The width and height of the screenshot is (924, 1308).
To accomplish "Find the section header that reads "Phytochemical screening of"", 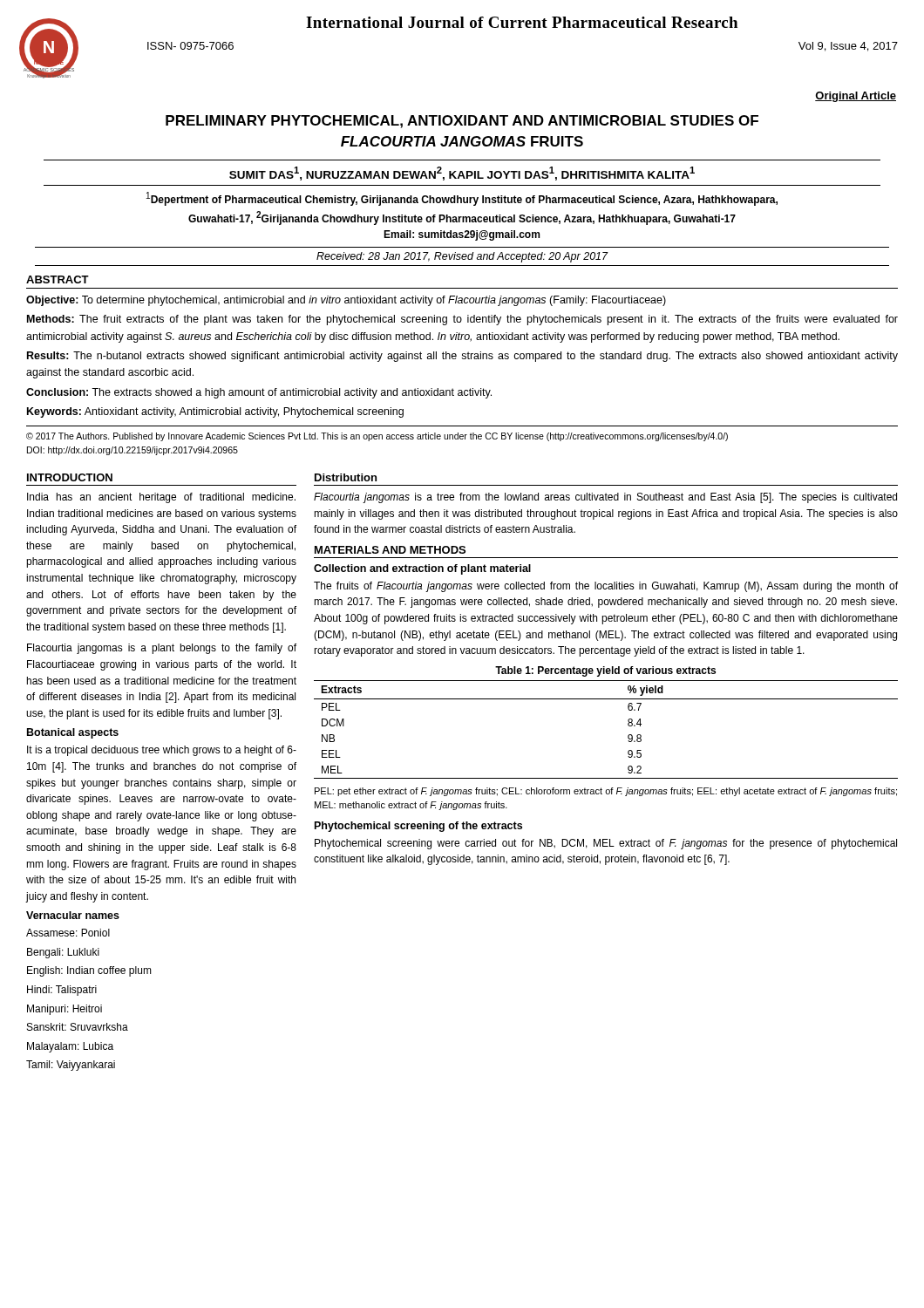I will (418, 826).
